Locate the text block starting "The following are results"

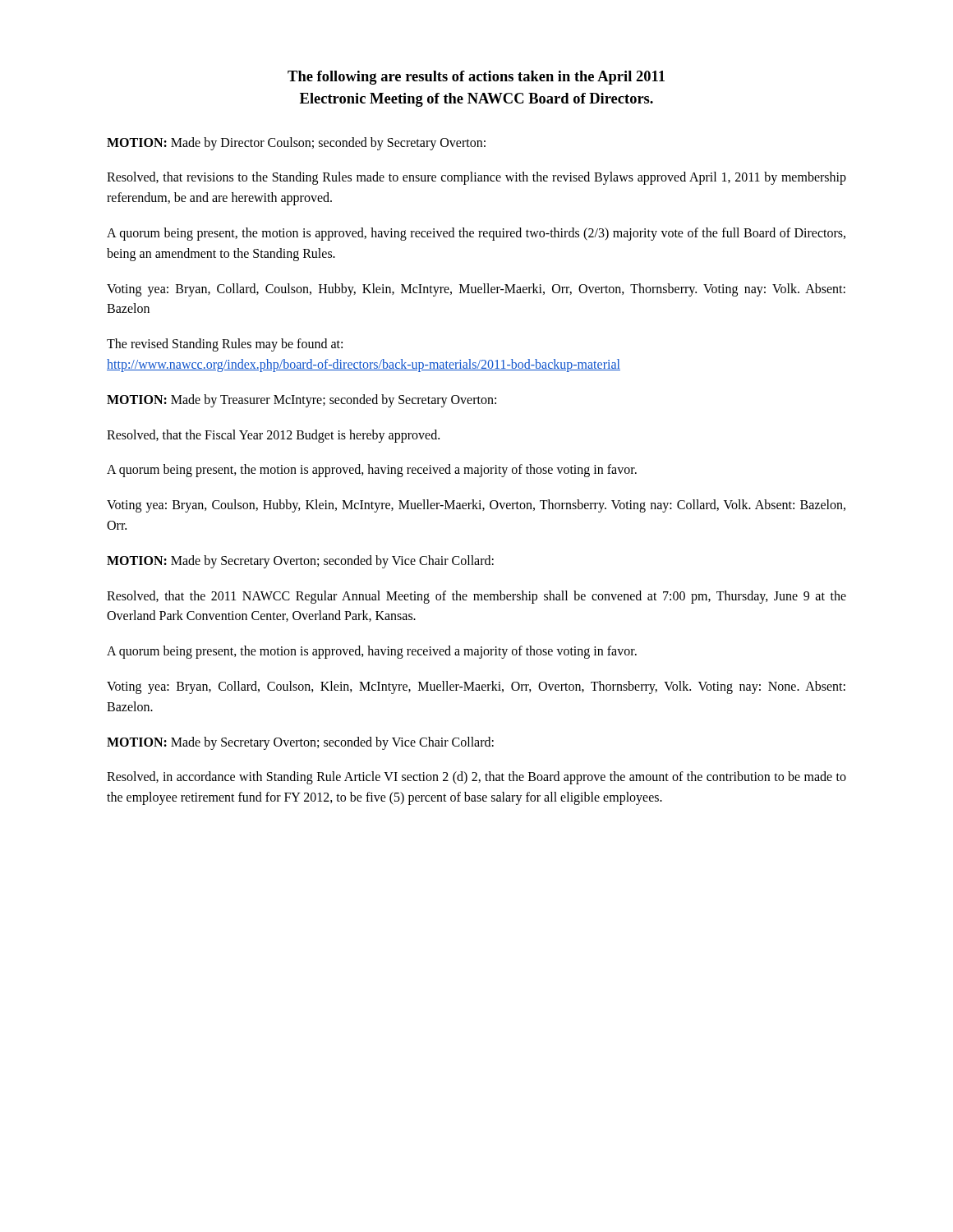click(x=476, y=88)
